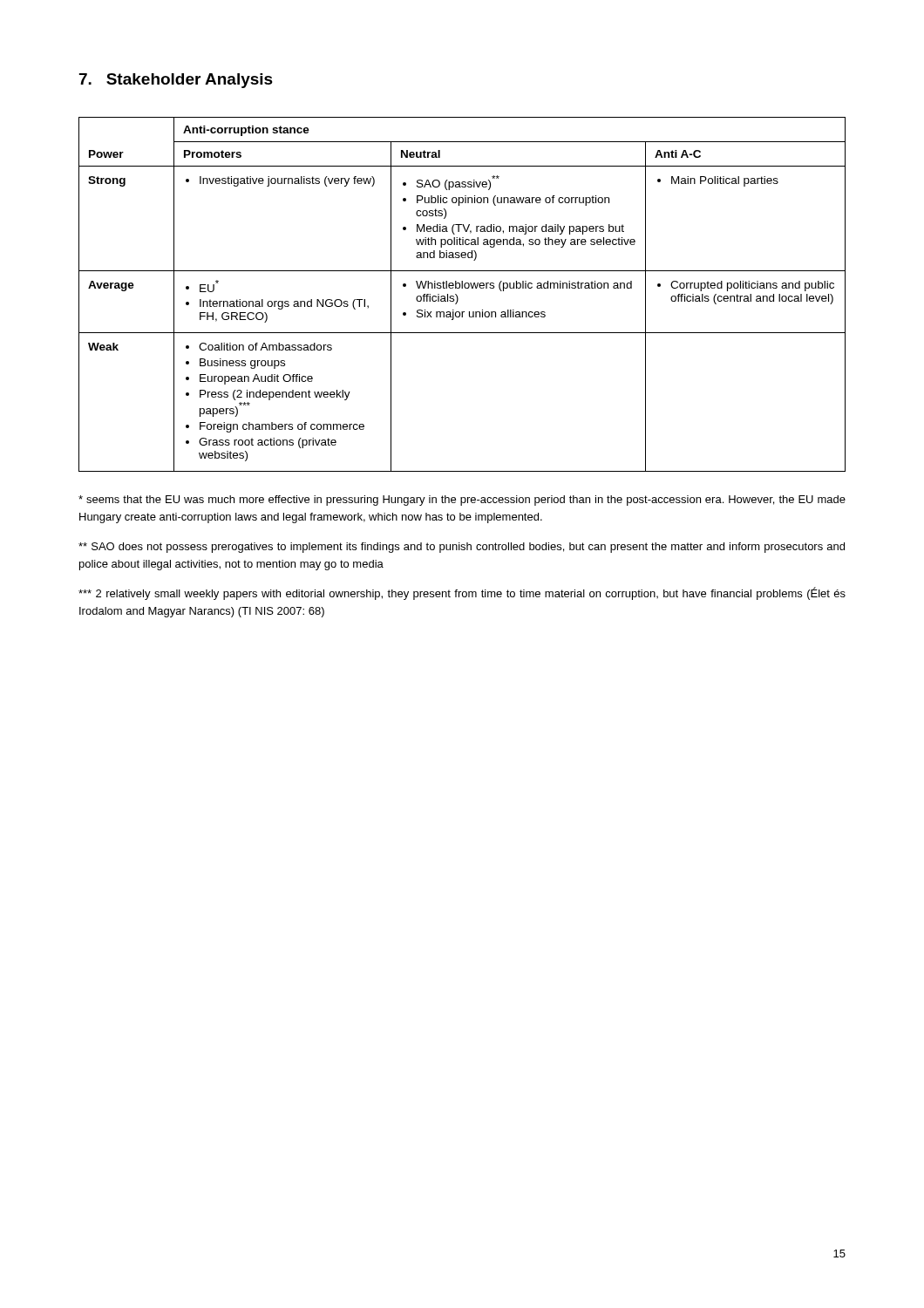Viewport: 924px width, 1308px height.
Task: Select the text starting "seems that the EU was much more"
Action: coord(462,508)
